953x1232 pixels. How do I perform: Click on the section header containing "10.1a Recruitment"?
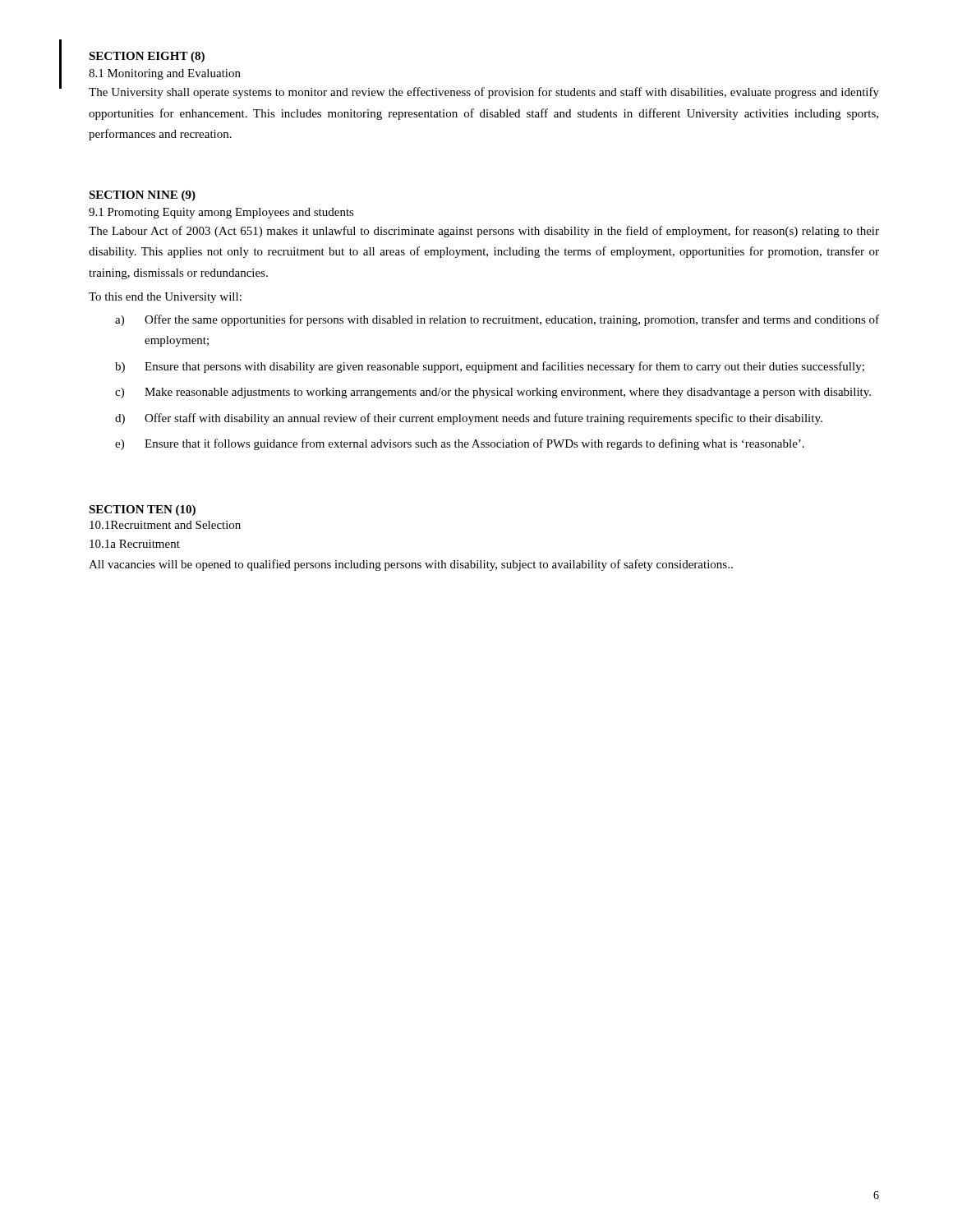[x=134, y=543]
